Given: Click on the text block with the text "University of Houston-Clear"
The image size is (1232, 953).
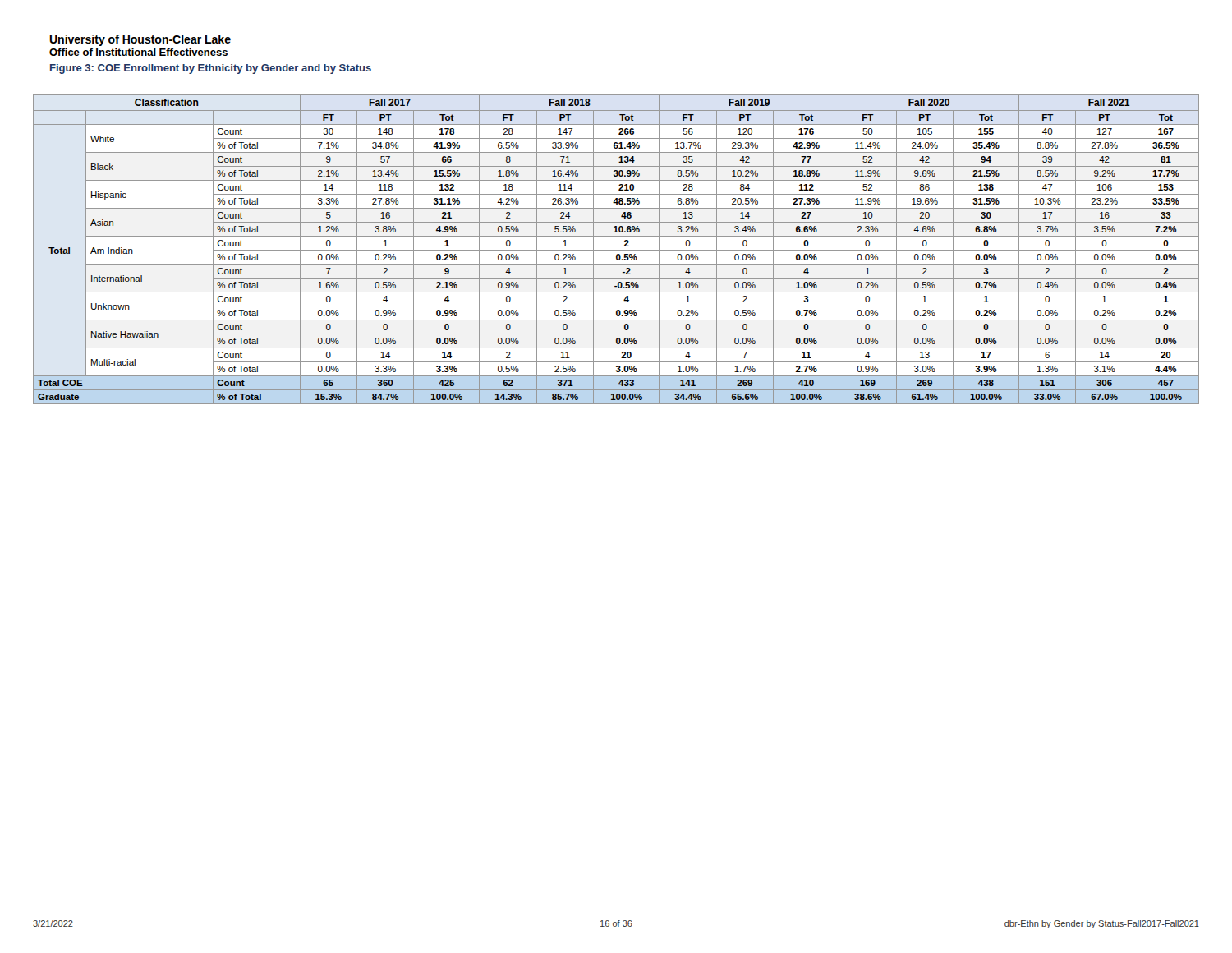Looking at the screenshot, I should coord(210,53).
